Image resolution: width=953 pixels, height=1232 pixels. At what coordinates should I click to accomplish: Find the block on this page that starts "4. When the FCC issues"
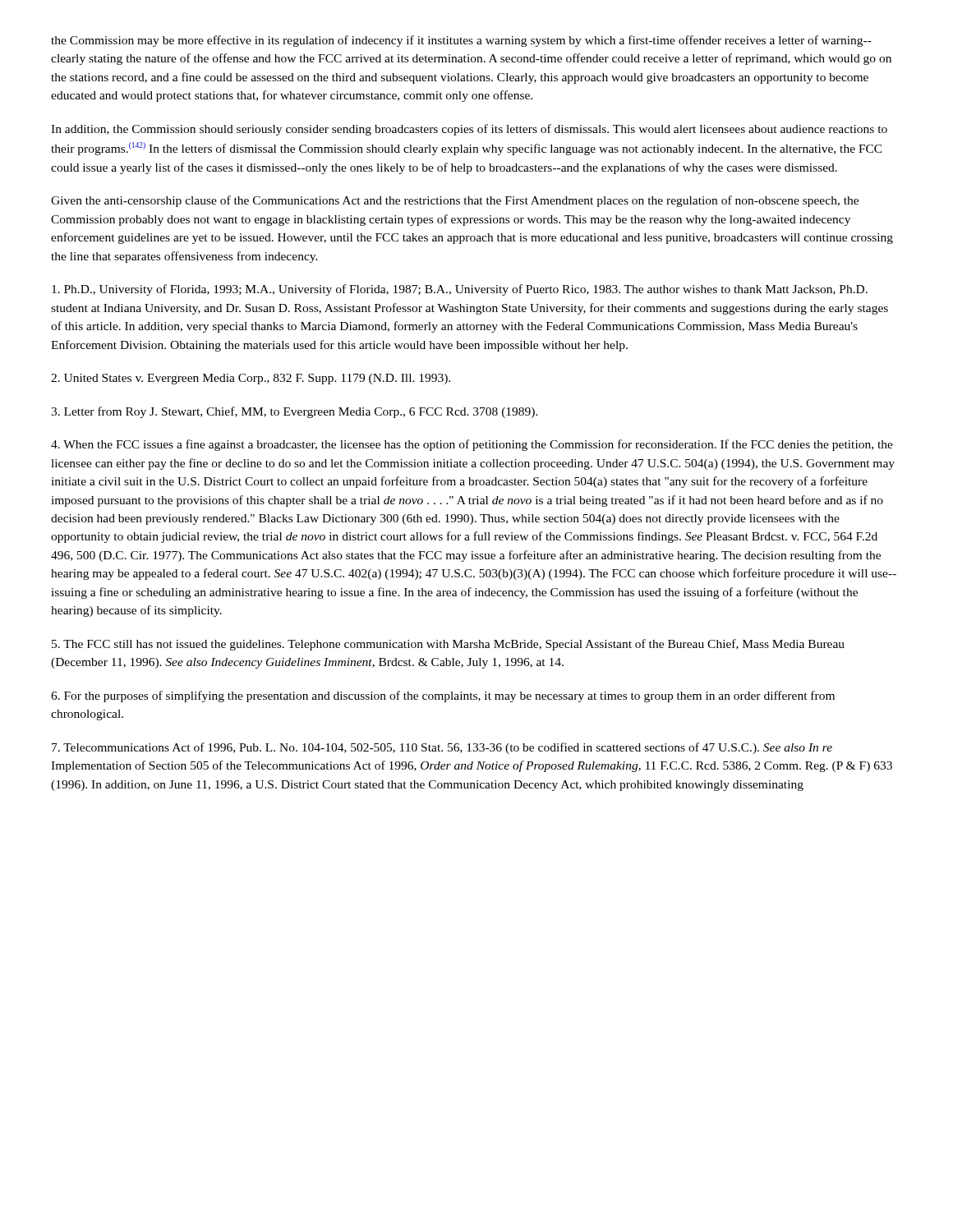474,527
